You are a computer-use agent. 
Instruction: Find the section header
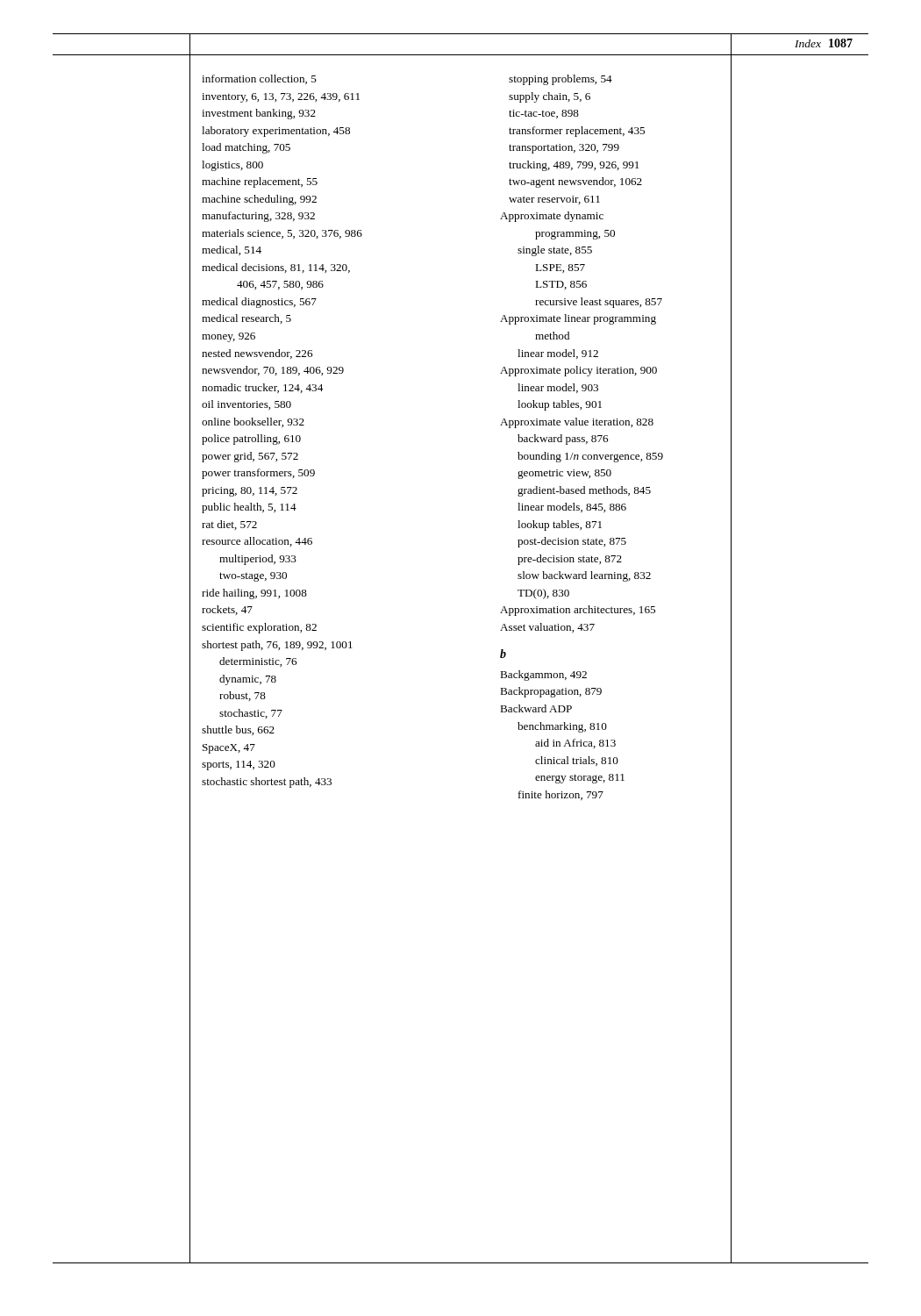point(503,654)
